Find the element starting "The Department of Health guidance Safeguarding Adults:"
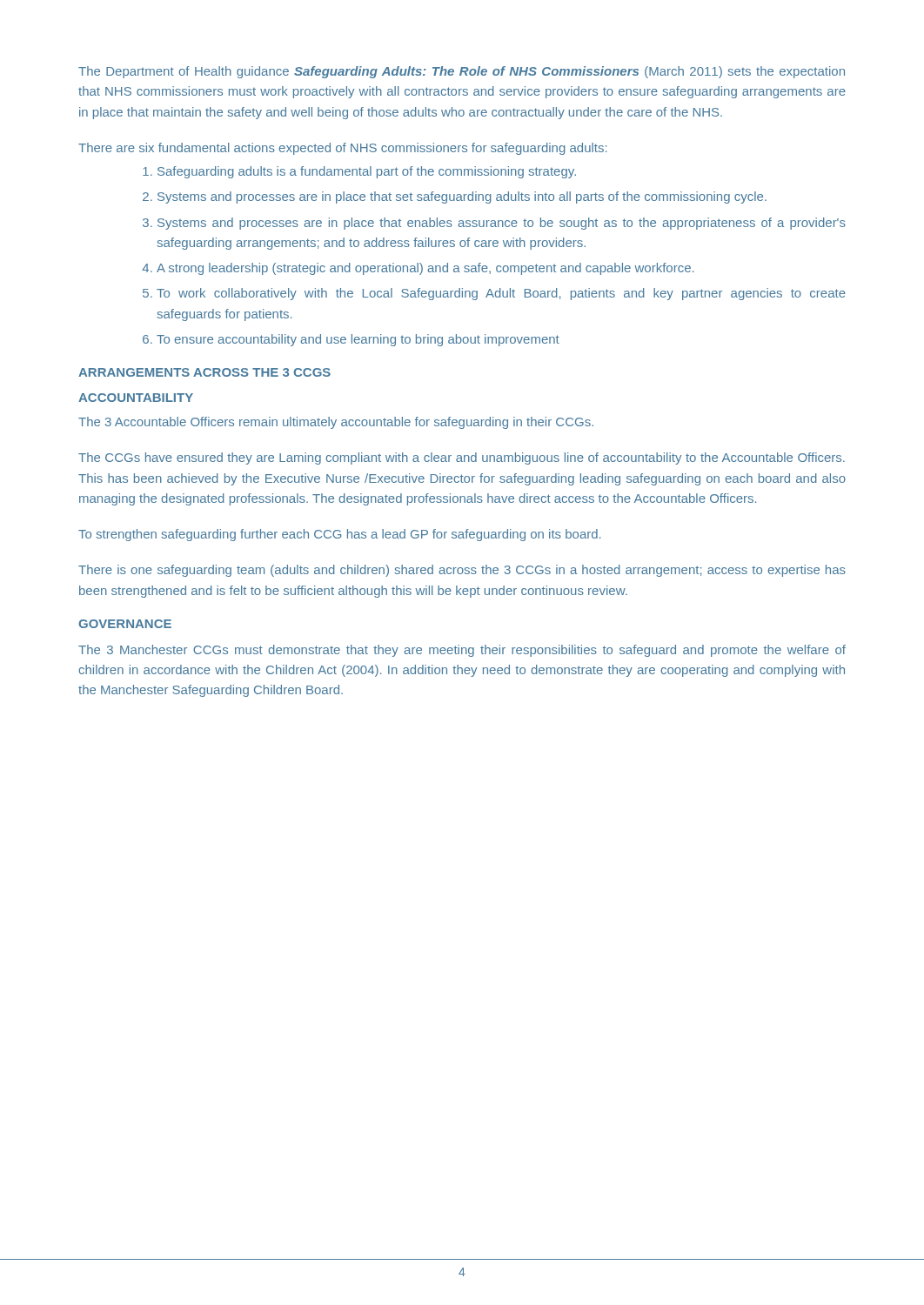924x1305 pixels. tap(462, 91)
